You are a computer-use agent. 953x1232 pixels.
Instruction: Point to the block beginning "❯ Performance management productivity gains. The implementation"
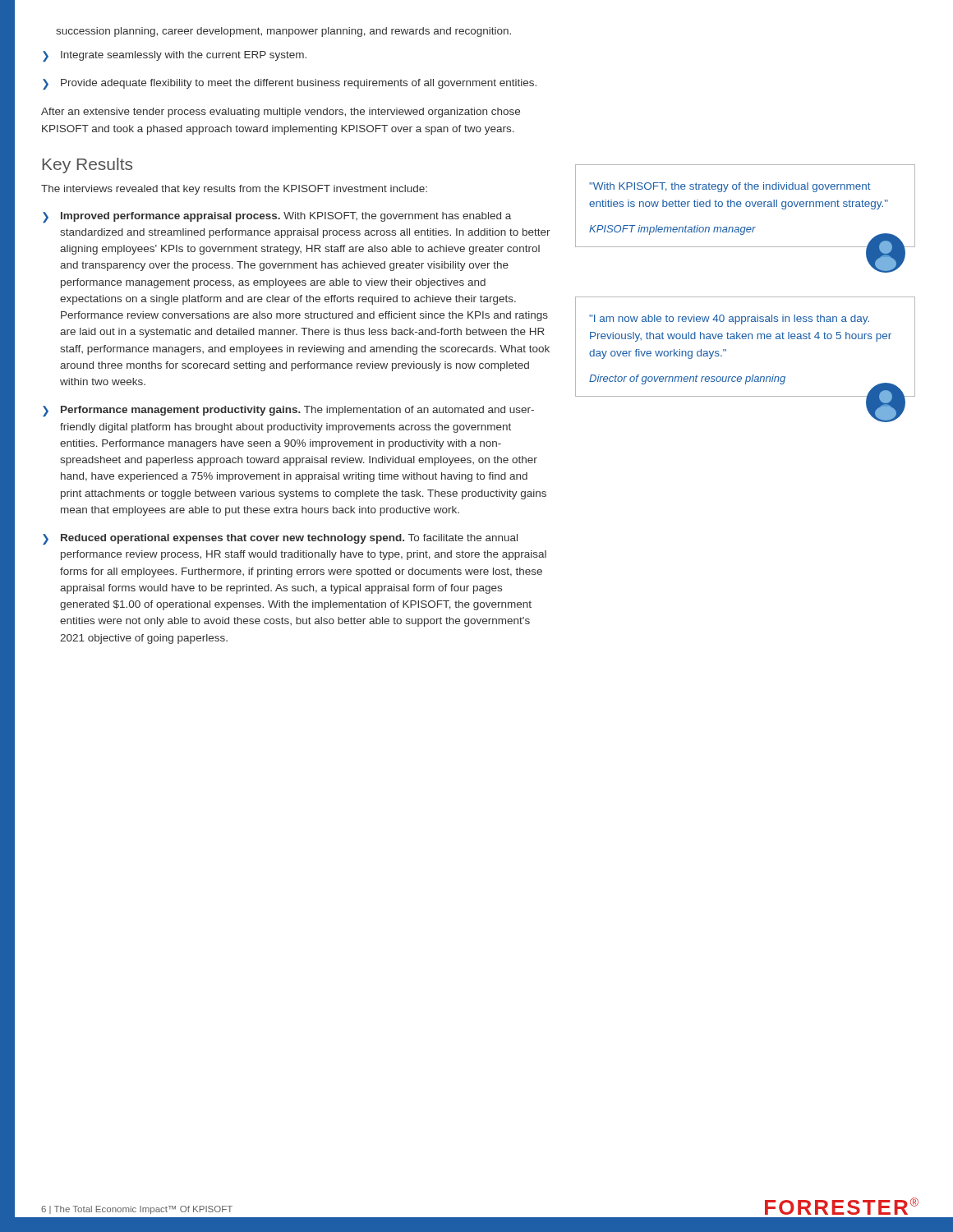pos(296,460)
